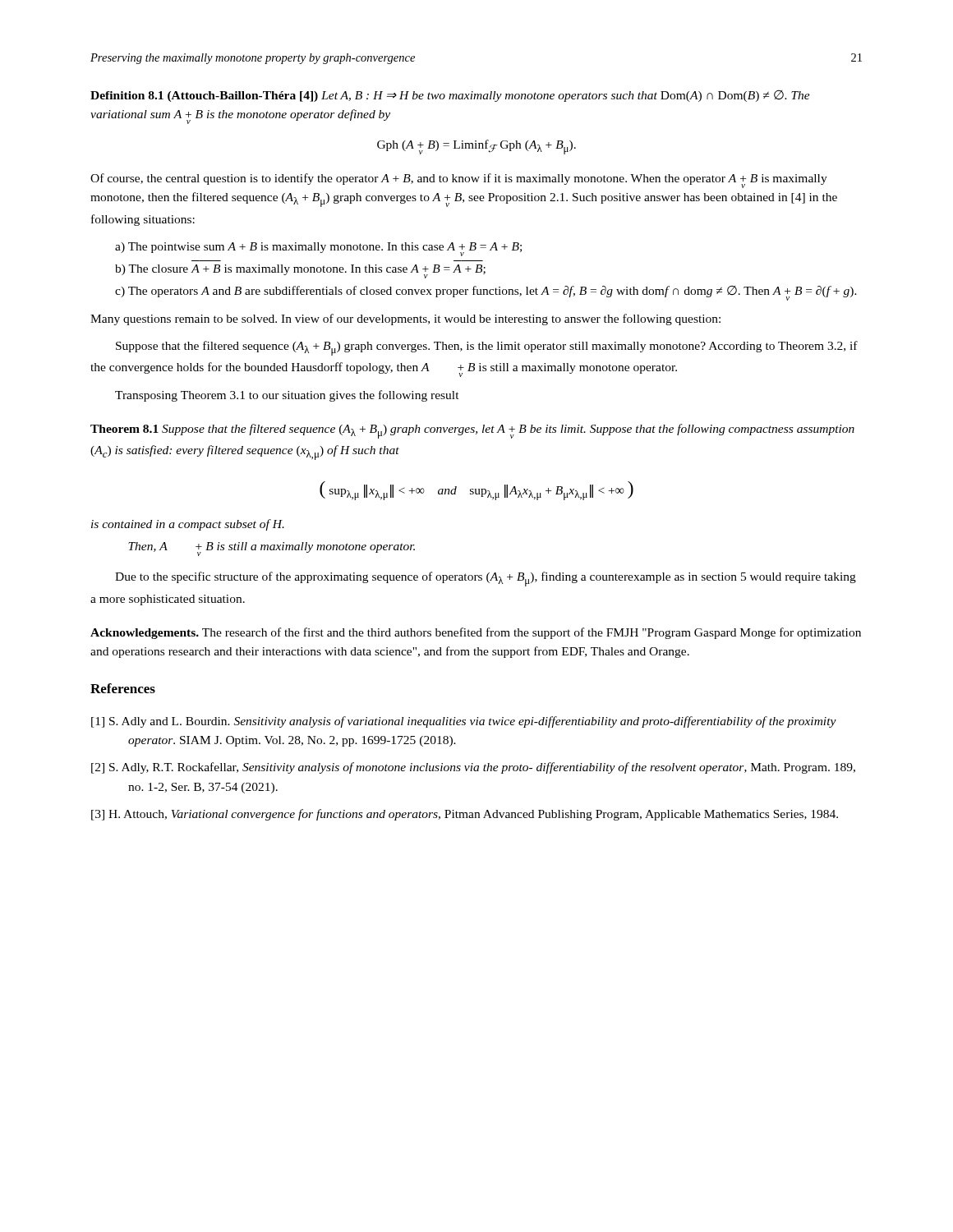Image resolution: width=953 pixels, height=1232 pixels.
Task: Find the formula with the text "Gph (A +v B) ="
Action: [476, 147]
